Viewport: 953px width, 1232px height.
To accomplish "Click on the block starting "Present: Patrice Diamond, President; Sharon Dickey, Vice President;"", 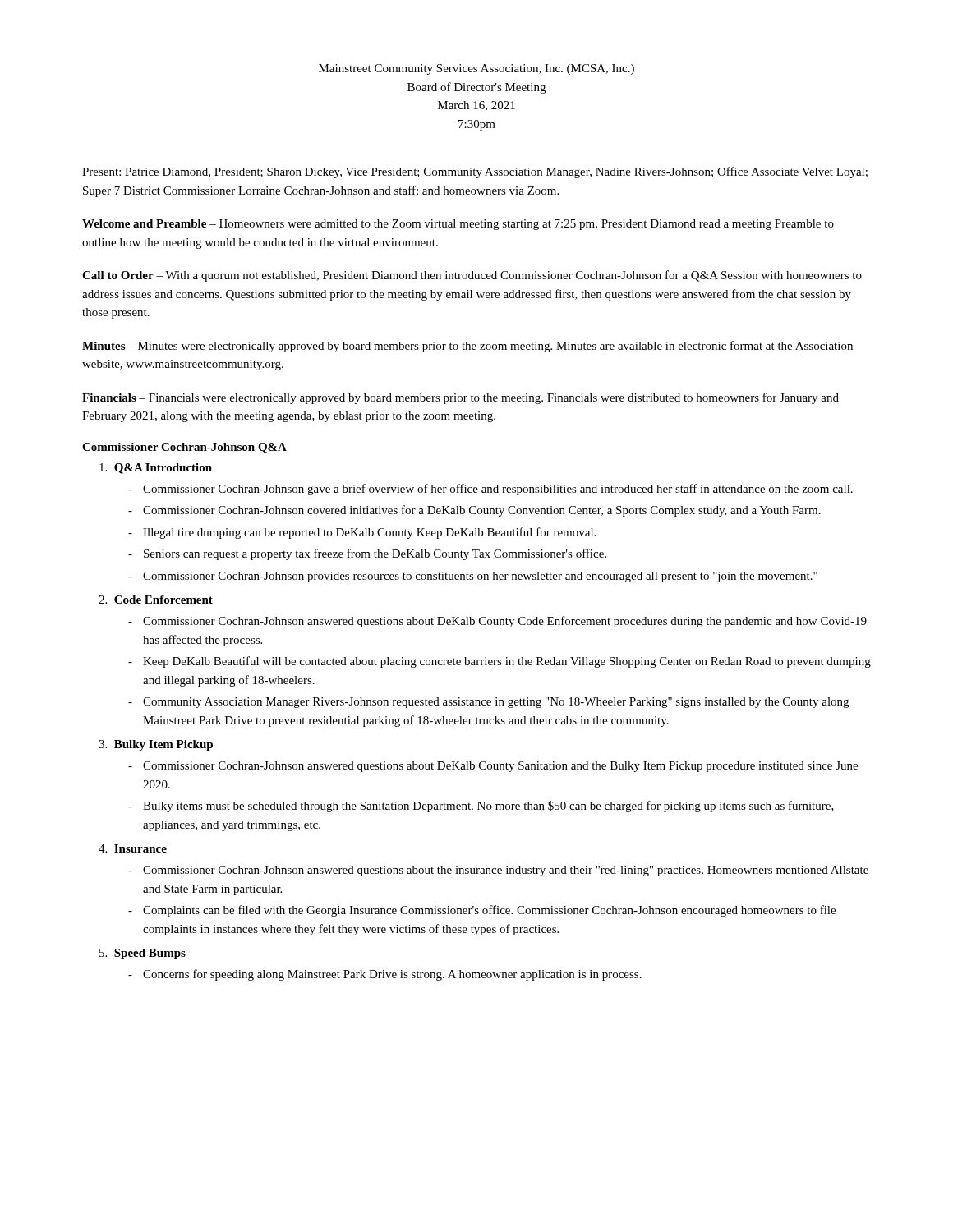I will pos(475,181).
